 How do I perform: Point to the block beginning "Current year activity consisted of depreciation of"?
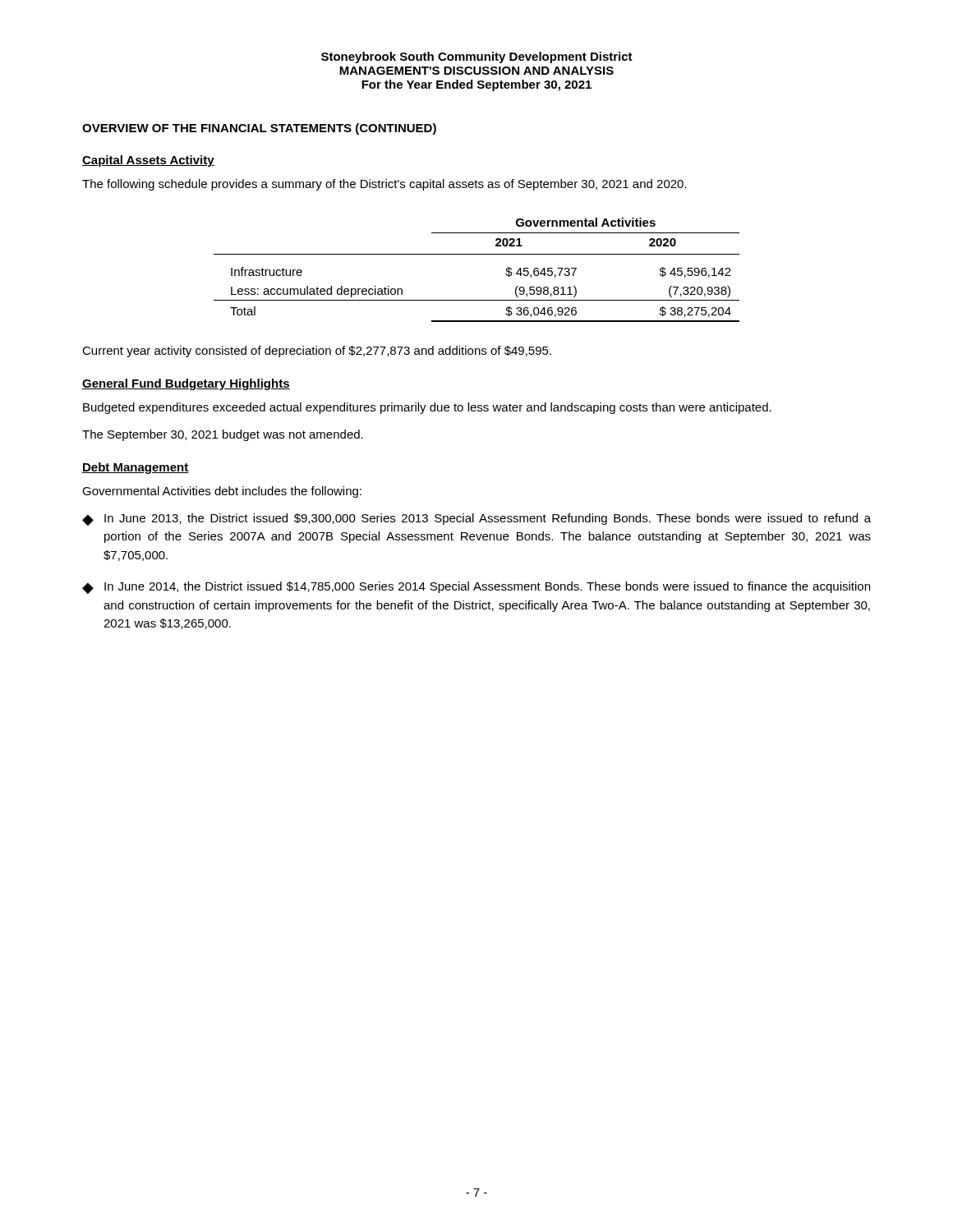[317, 350]
